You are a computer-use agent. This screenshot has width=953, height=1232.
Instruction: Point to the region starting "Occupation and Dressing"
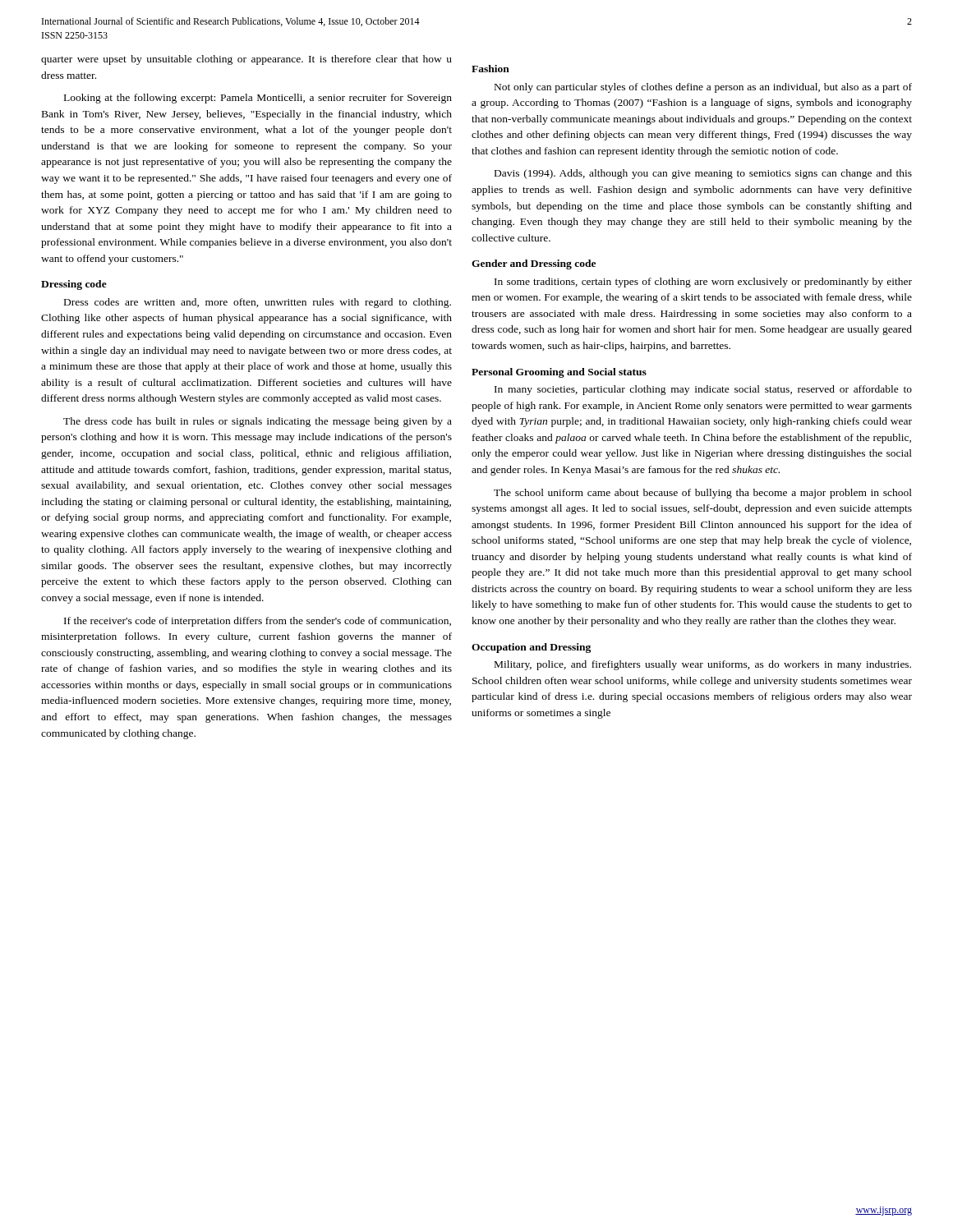[x=531, y=646]
